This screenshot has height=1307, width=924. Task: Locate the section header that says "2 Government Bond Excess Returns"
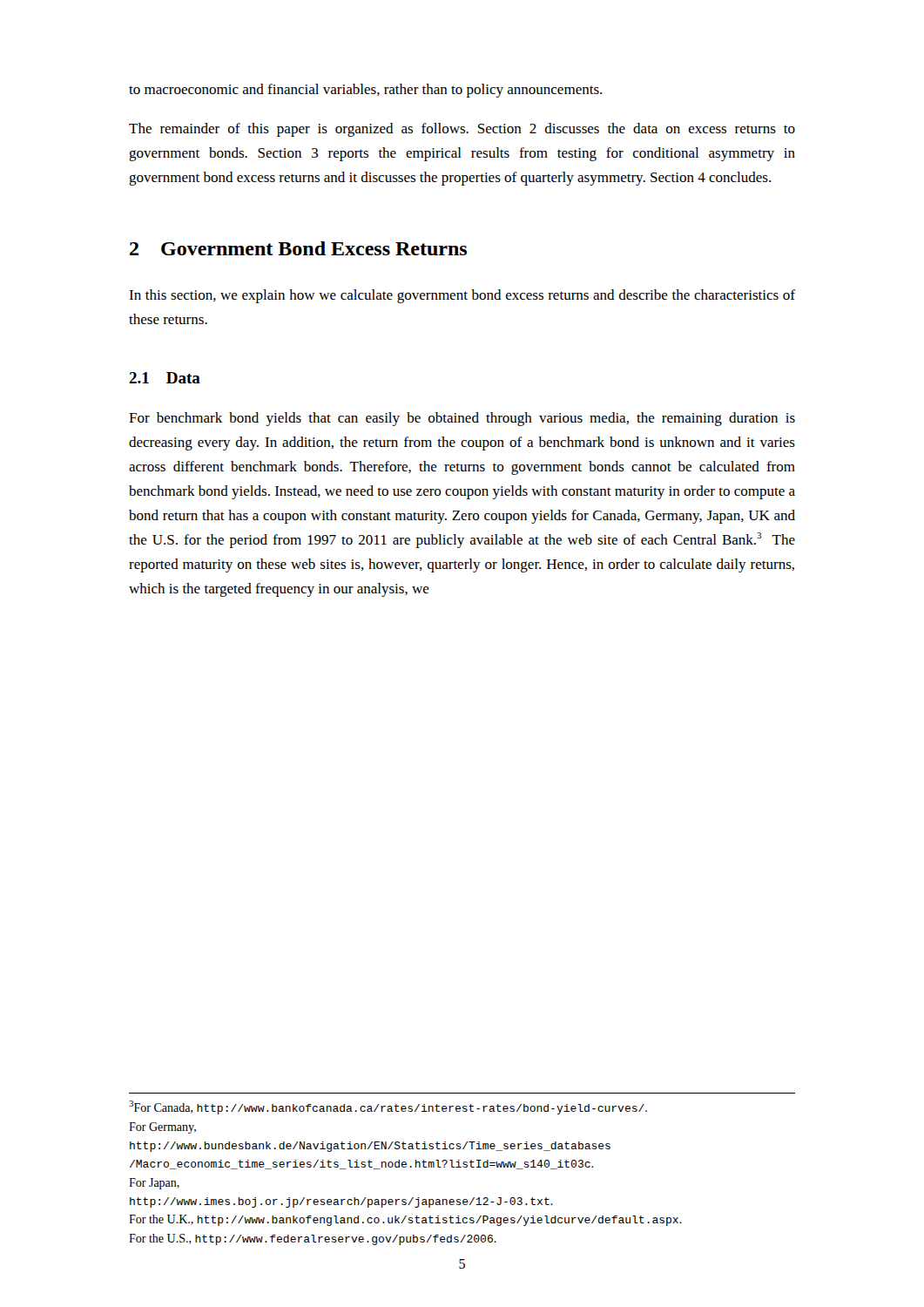(x=298, y=249)
